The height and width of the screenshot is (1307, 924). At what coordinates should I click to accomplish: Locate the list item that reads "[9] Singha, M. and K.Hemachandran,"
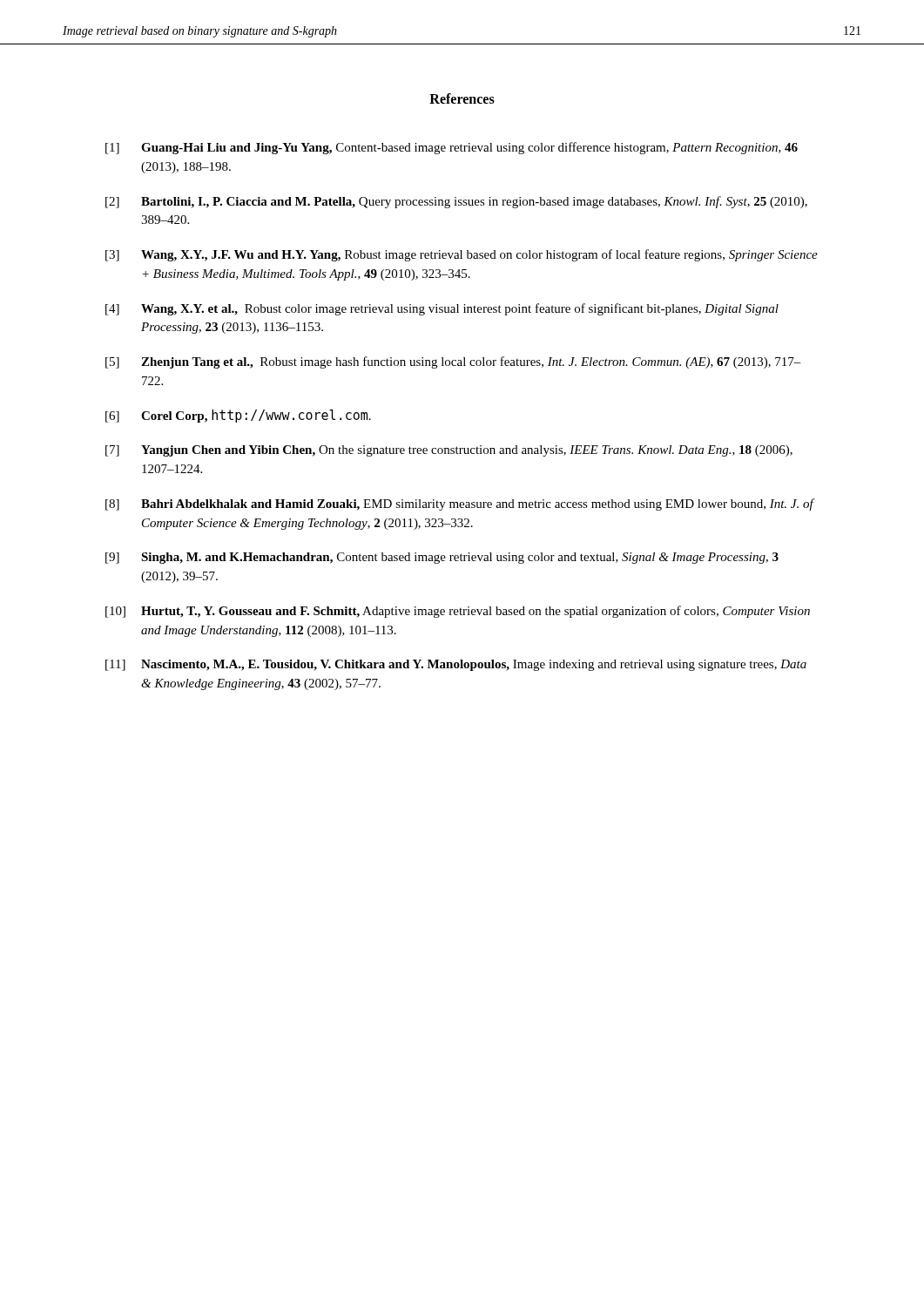tap(462, 567)
